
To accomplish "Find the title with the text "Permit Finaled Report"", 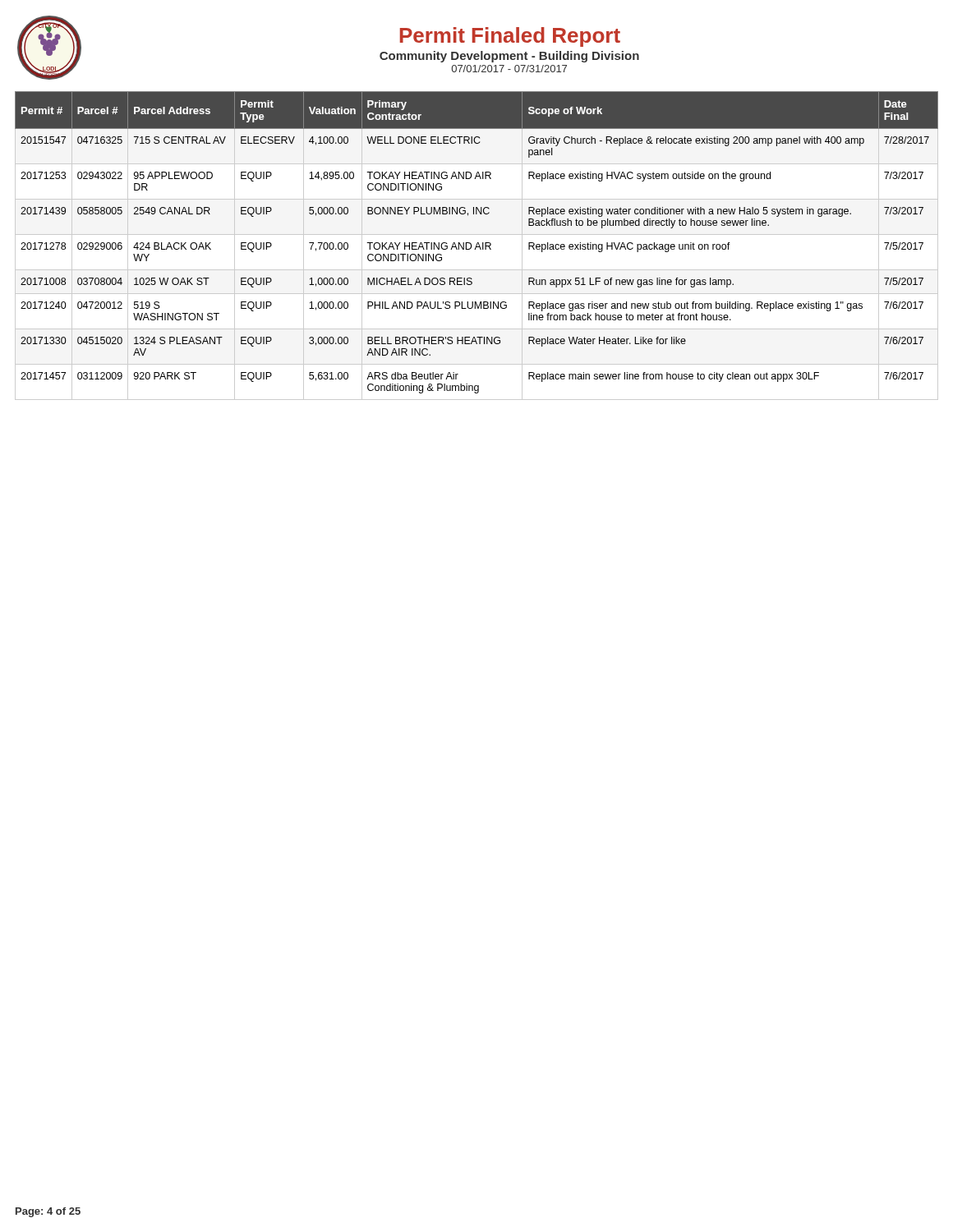I will pos(509,35).
